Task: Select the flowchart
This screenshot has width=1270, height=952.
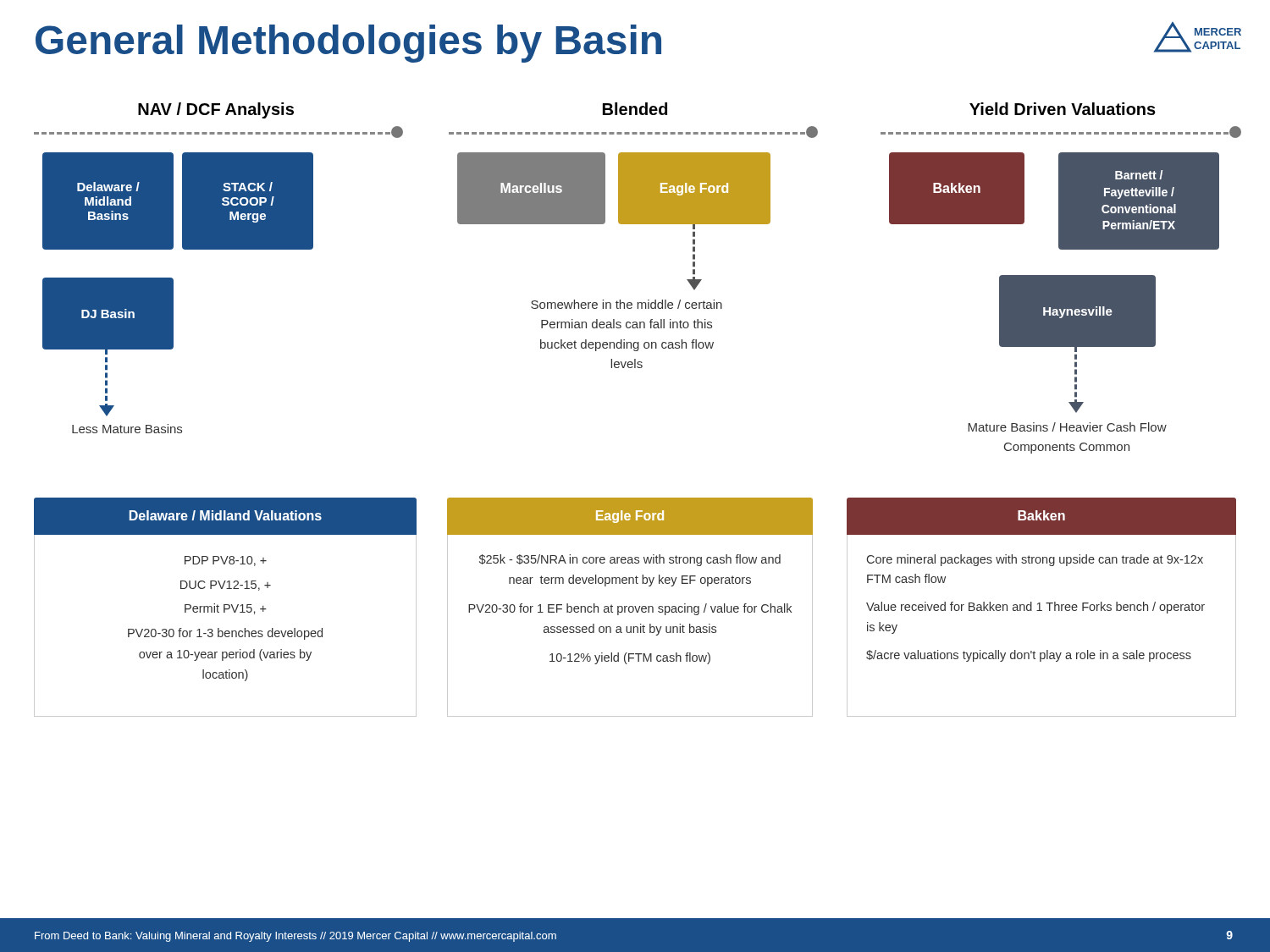Action: 644,313
